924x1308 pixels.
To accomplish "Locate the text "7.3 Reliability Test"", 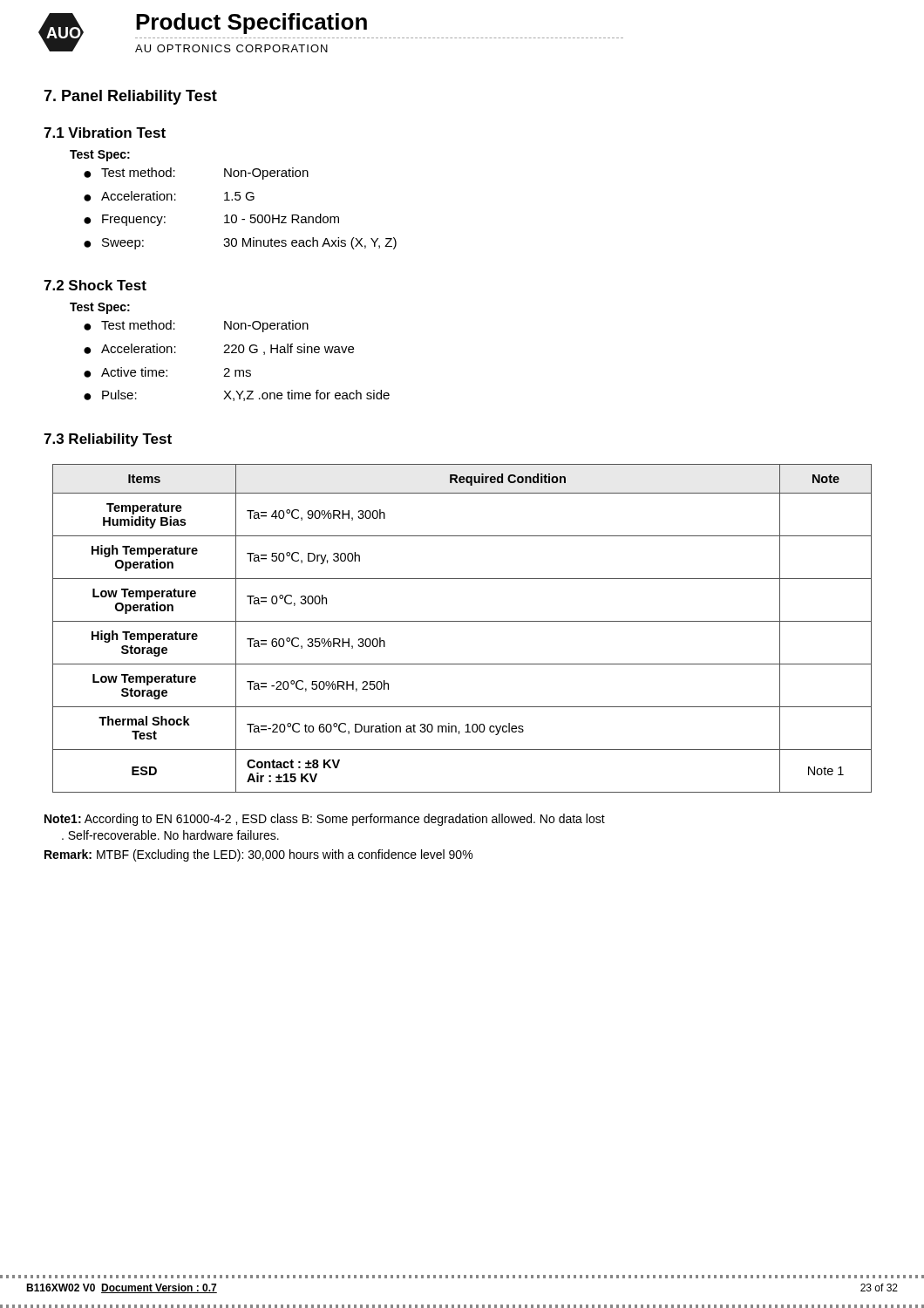I will pos(108,439).
